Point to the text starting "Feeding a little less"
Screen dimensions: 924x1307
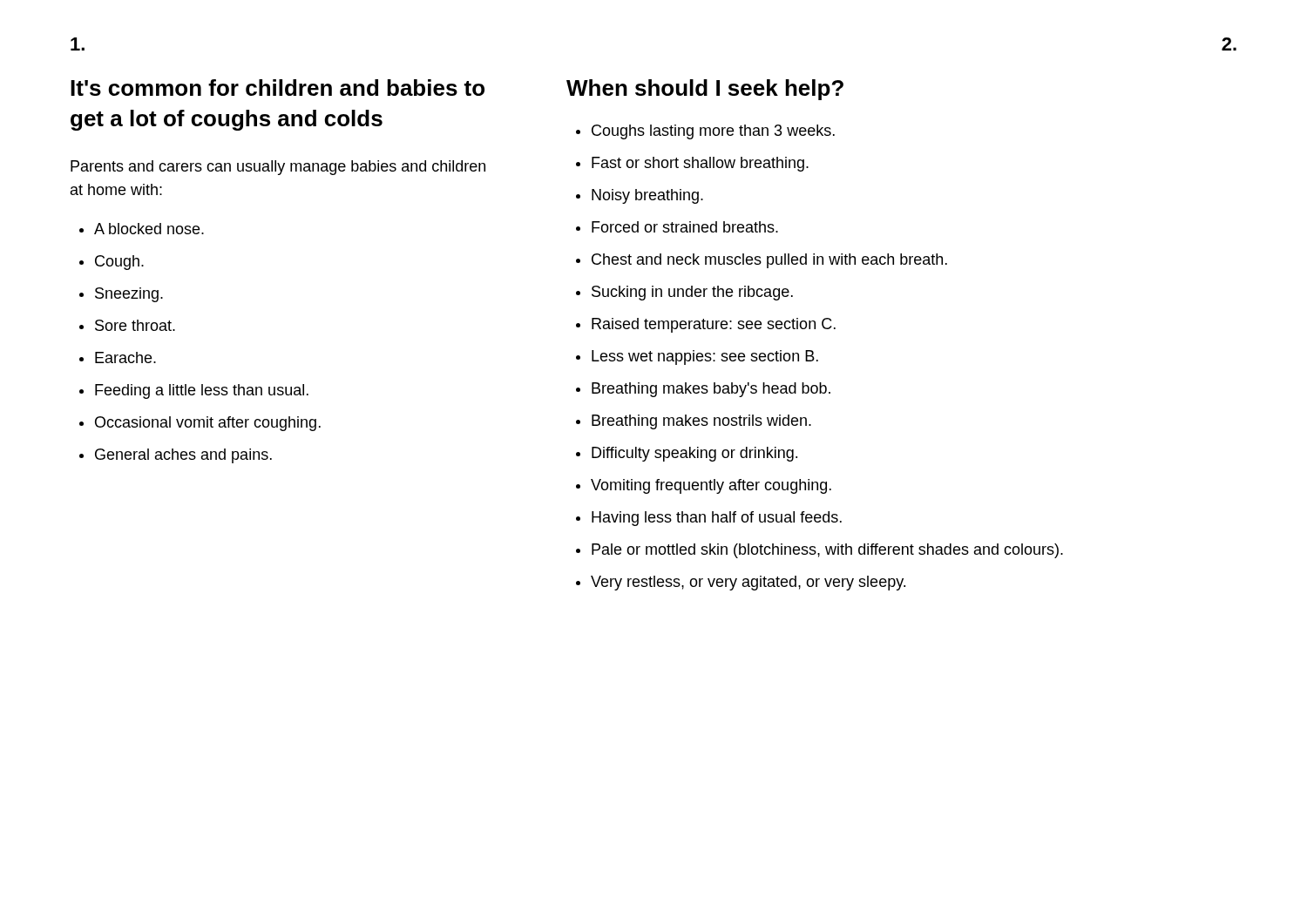279,391
